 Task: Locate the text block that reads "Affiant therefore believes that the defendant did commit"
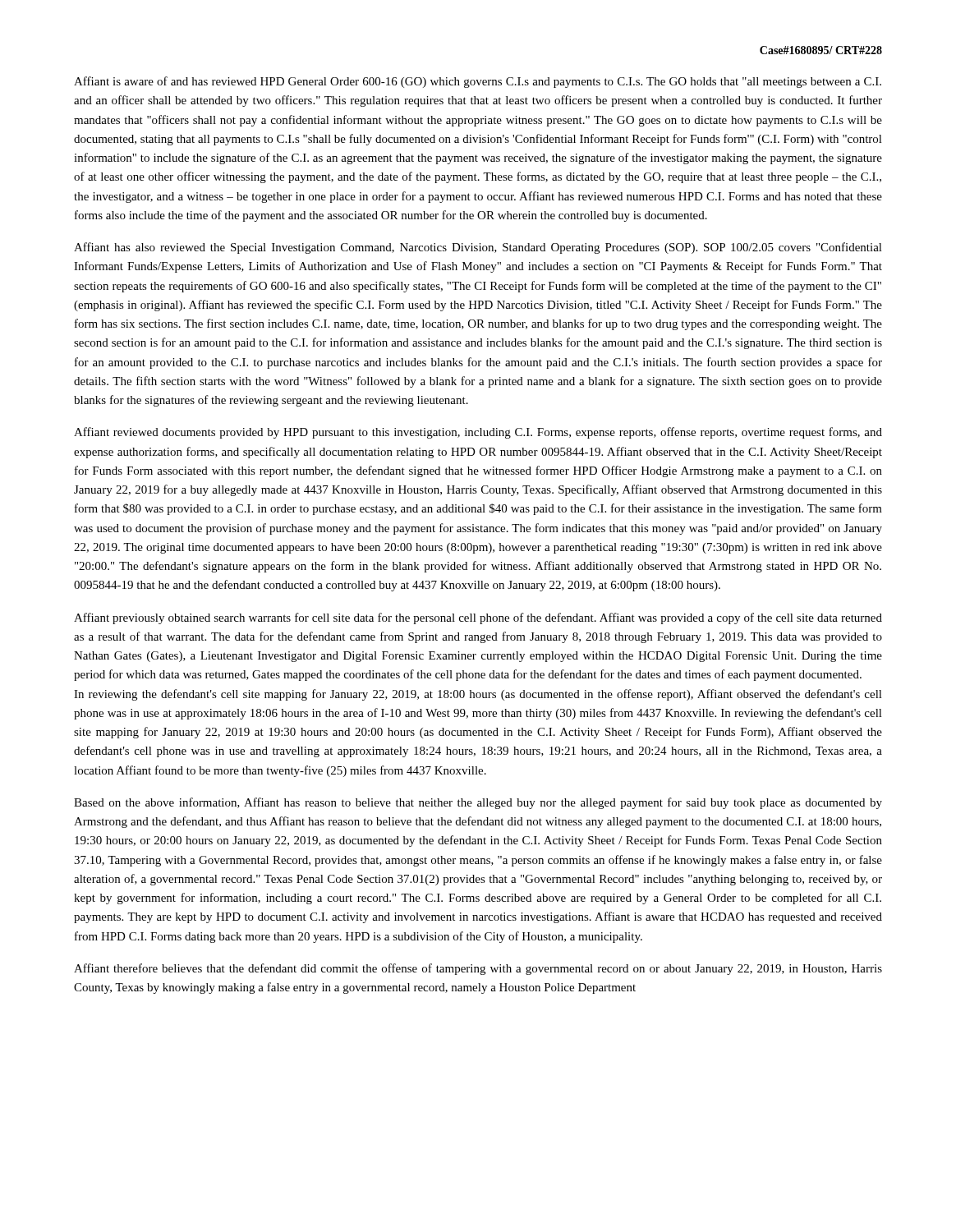coord(478,978)
